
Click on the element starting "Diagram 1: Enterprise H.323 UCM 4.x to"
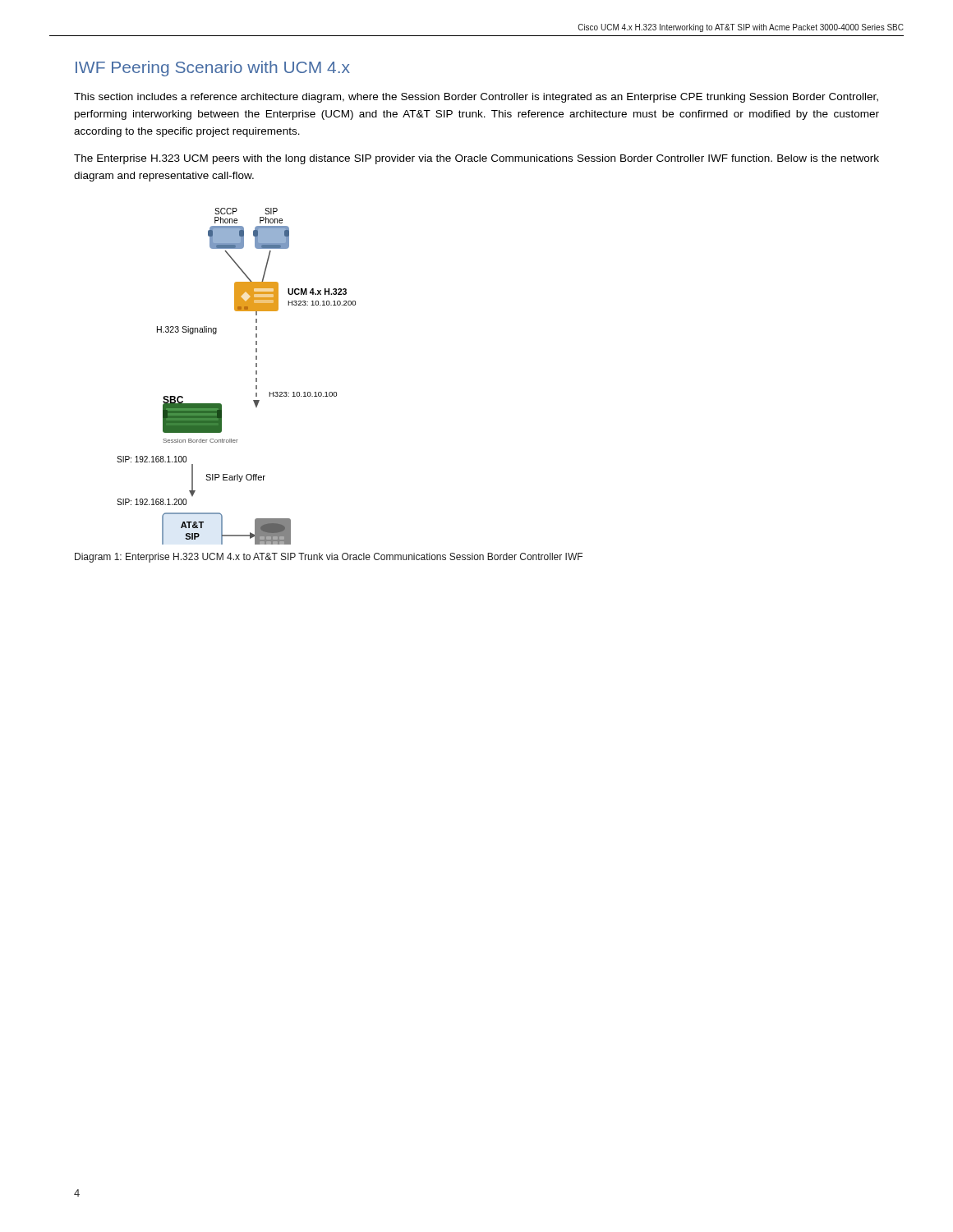[x=328, y=557]
